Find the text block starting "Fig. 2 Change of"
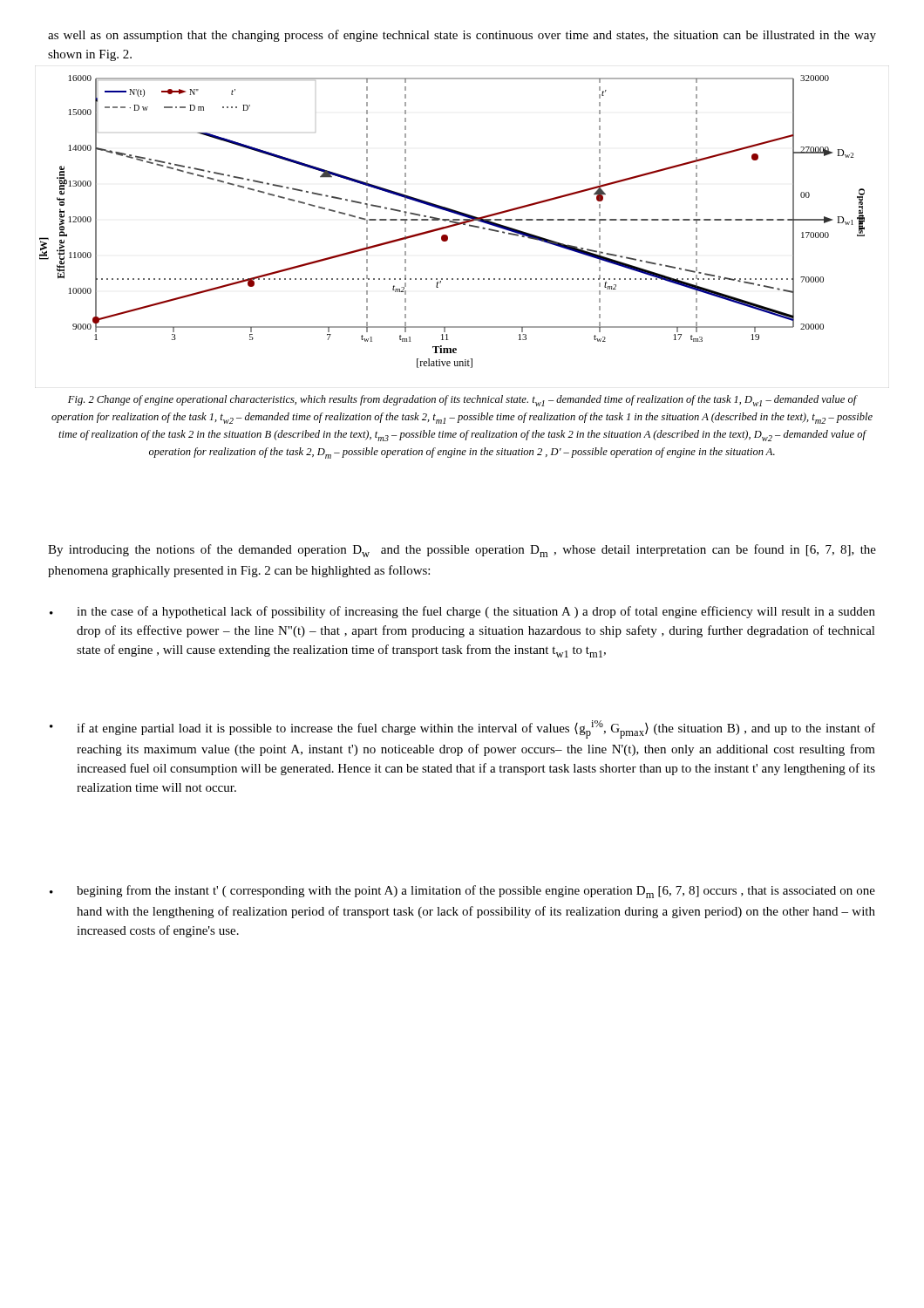The height and width of the screenshot is (1308, 924). coord(462,426)
